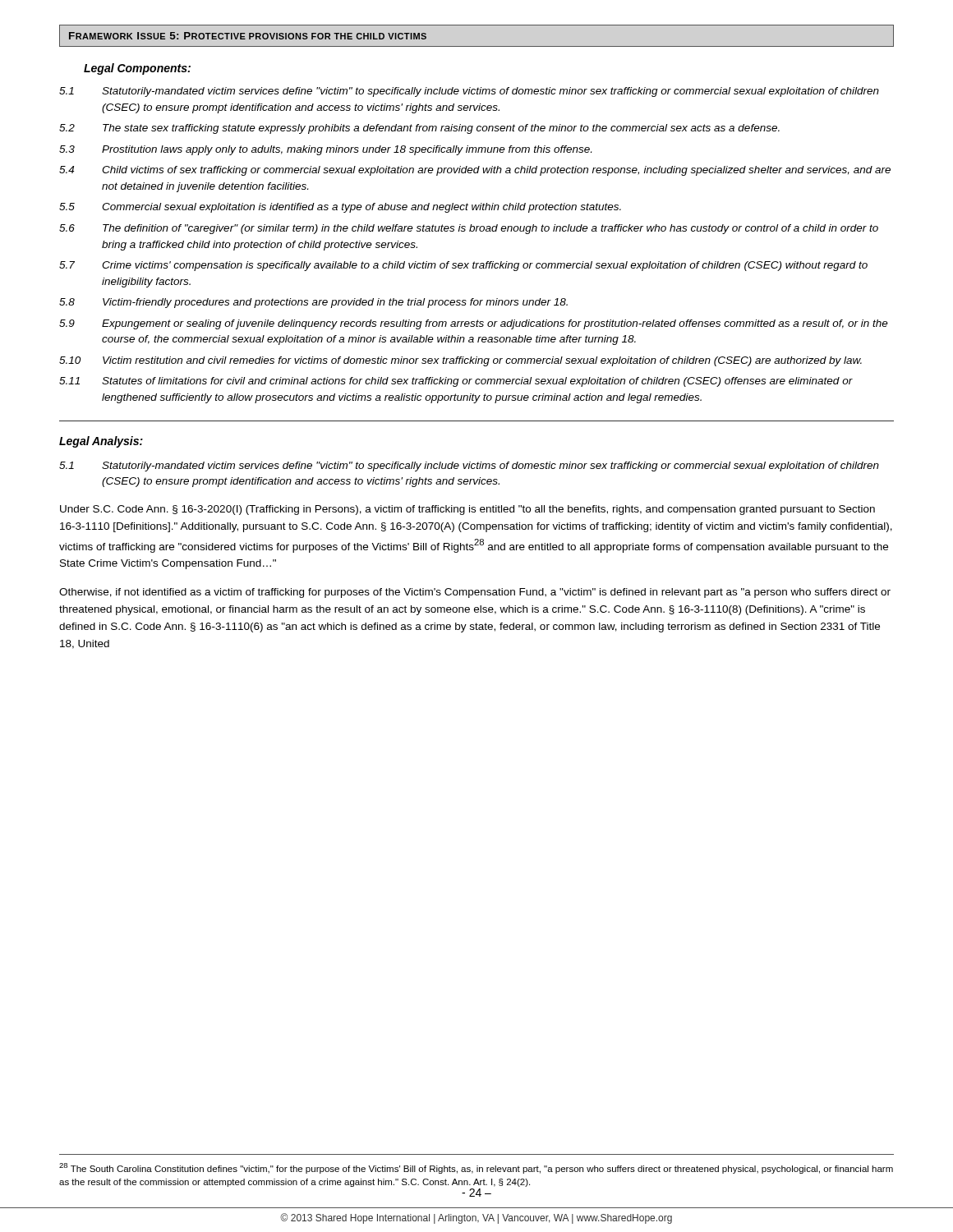Locate a footnote

(476, 1174)
